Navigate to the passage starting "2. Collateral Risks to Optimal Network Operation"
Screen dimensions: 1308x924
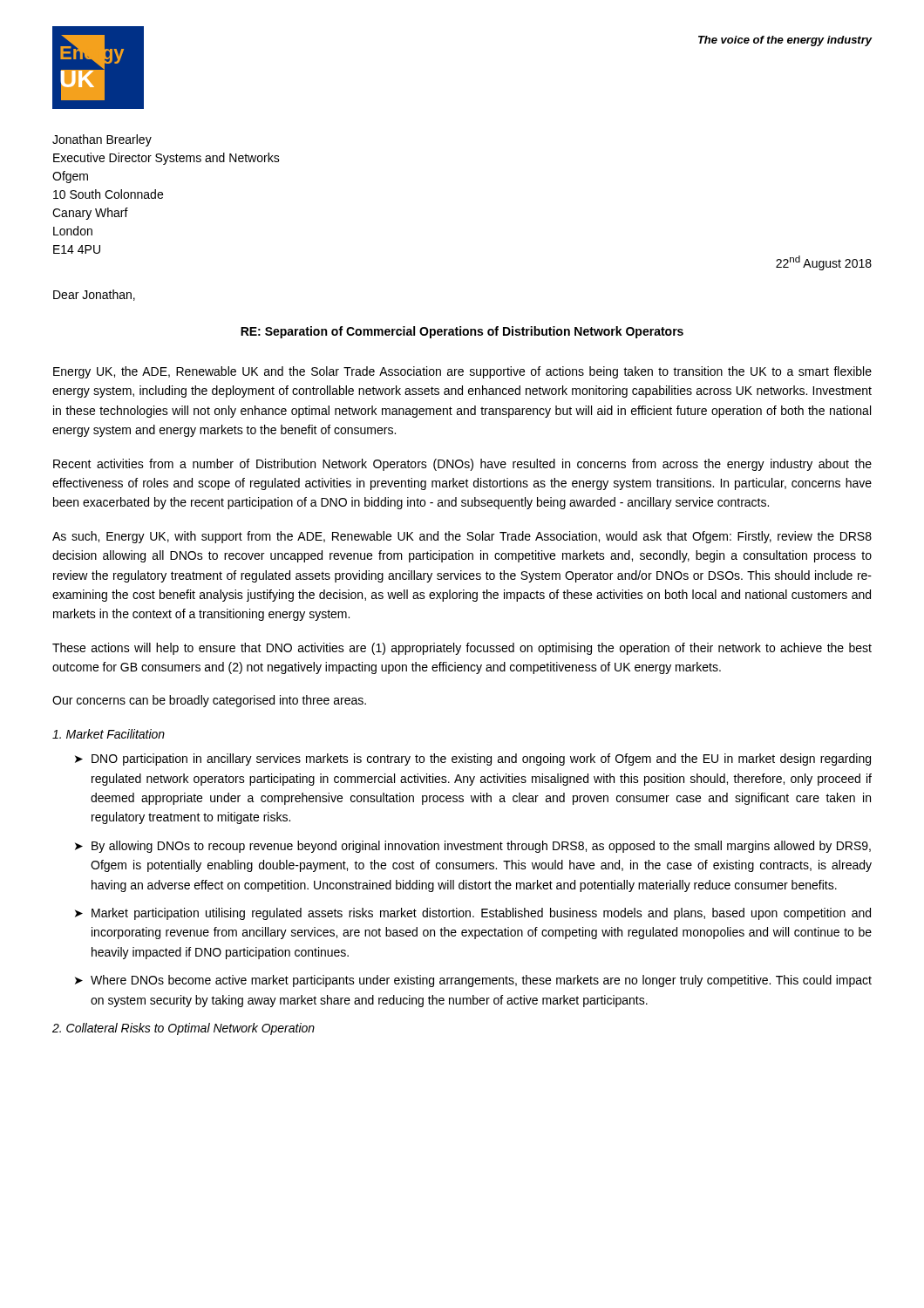point(184,1028)
